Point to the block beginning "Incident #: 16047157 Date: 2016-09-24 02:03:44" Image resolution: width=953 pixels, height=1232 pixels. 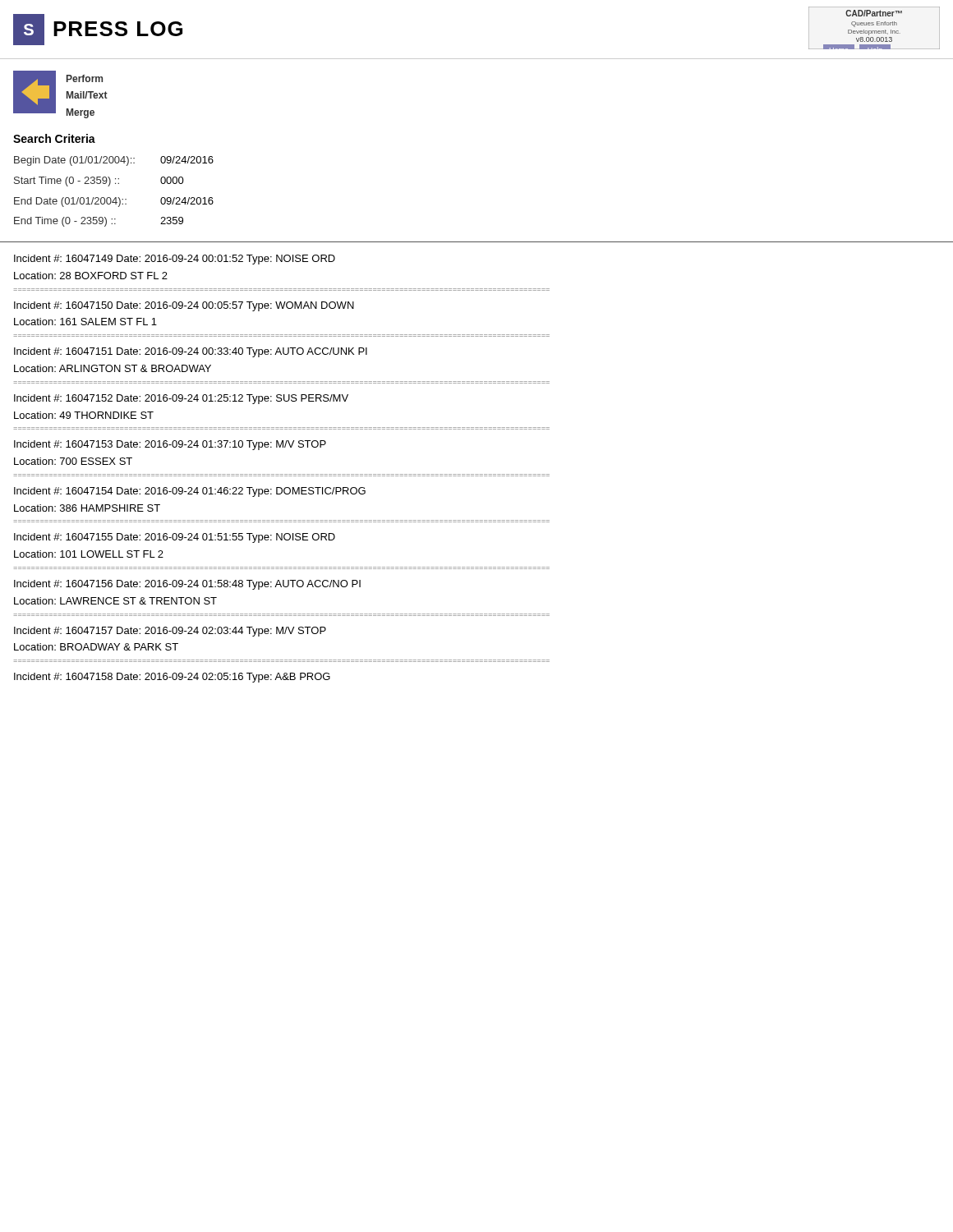point(170,639)
